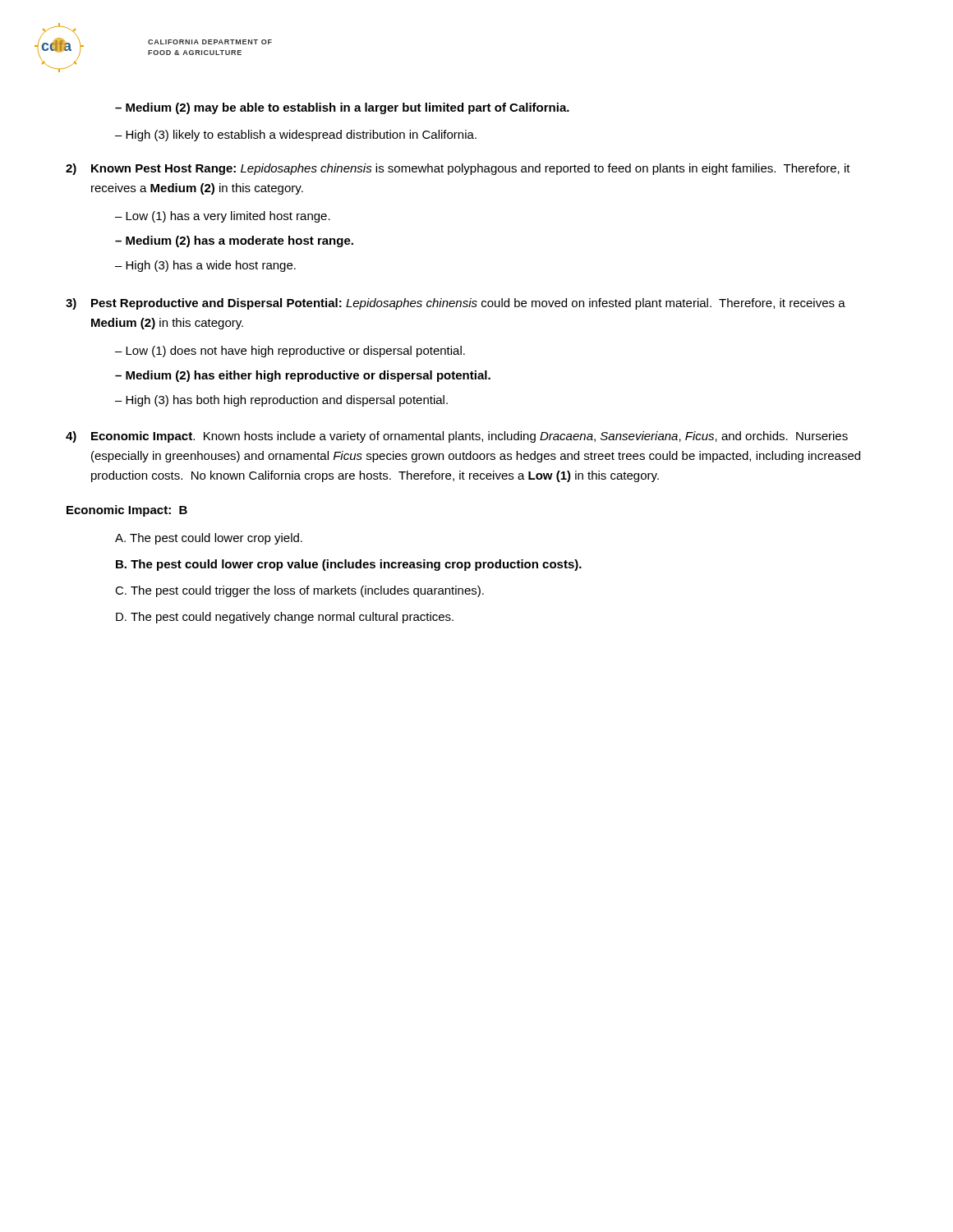The width and height of the screenshot is (953, 1232).
Task: Point to the block beginning "D. The pest could"
Action: (x=285, y=616)
